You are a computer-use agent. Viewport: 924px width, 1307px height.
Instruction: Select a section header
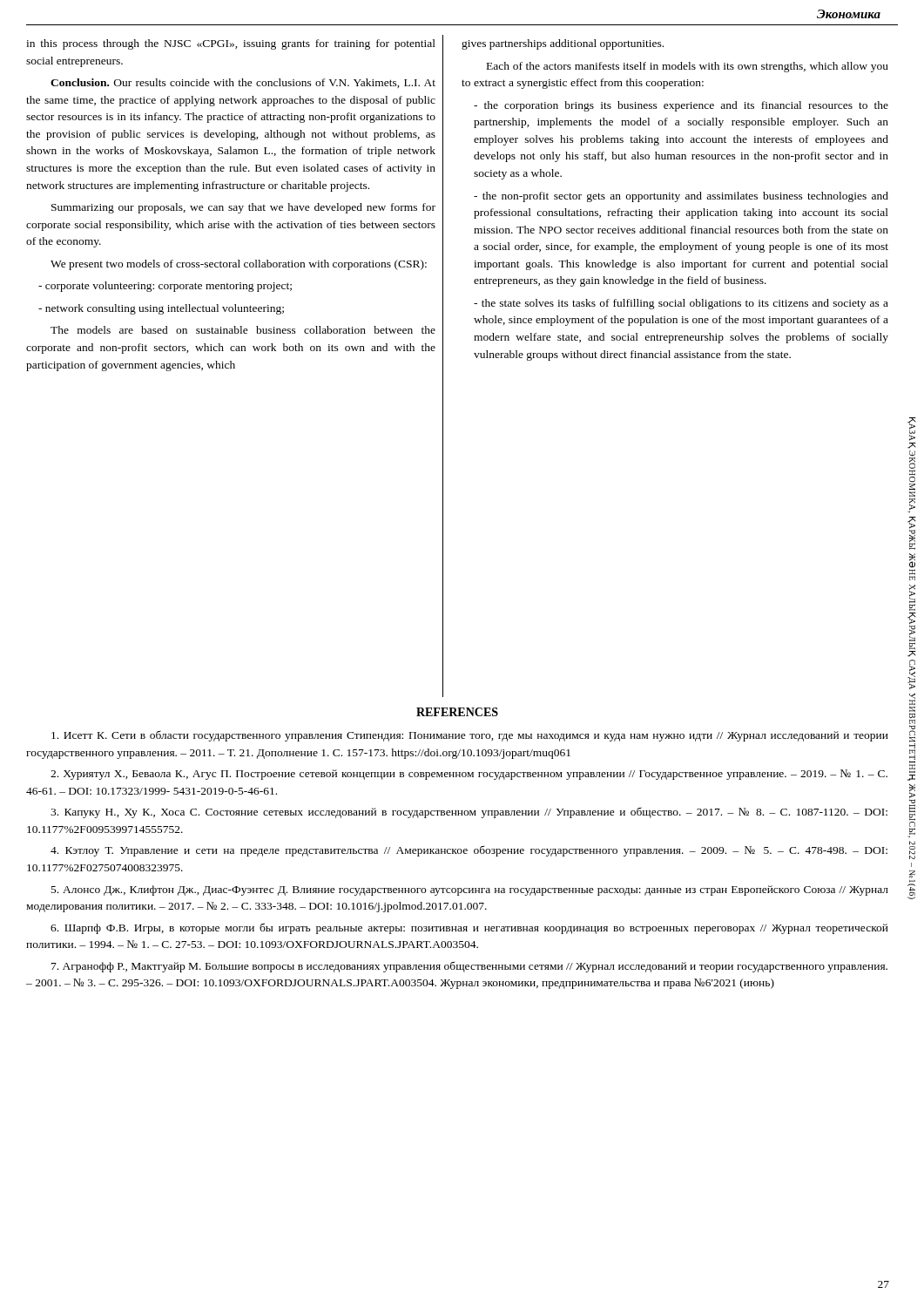[x=457, y=712]
